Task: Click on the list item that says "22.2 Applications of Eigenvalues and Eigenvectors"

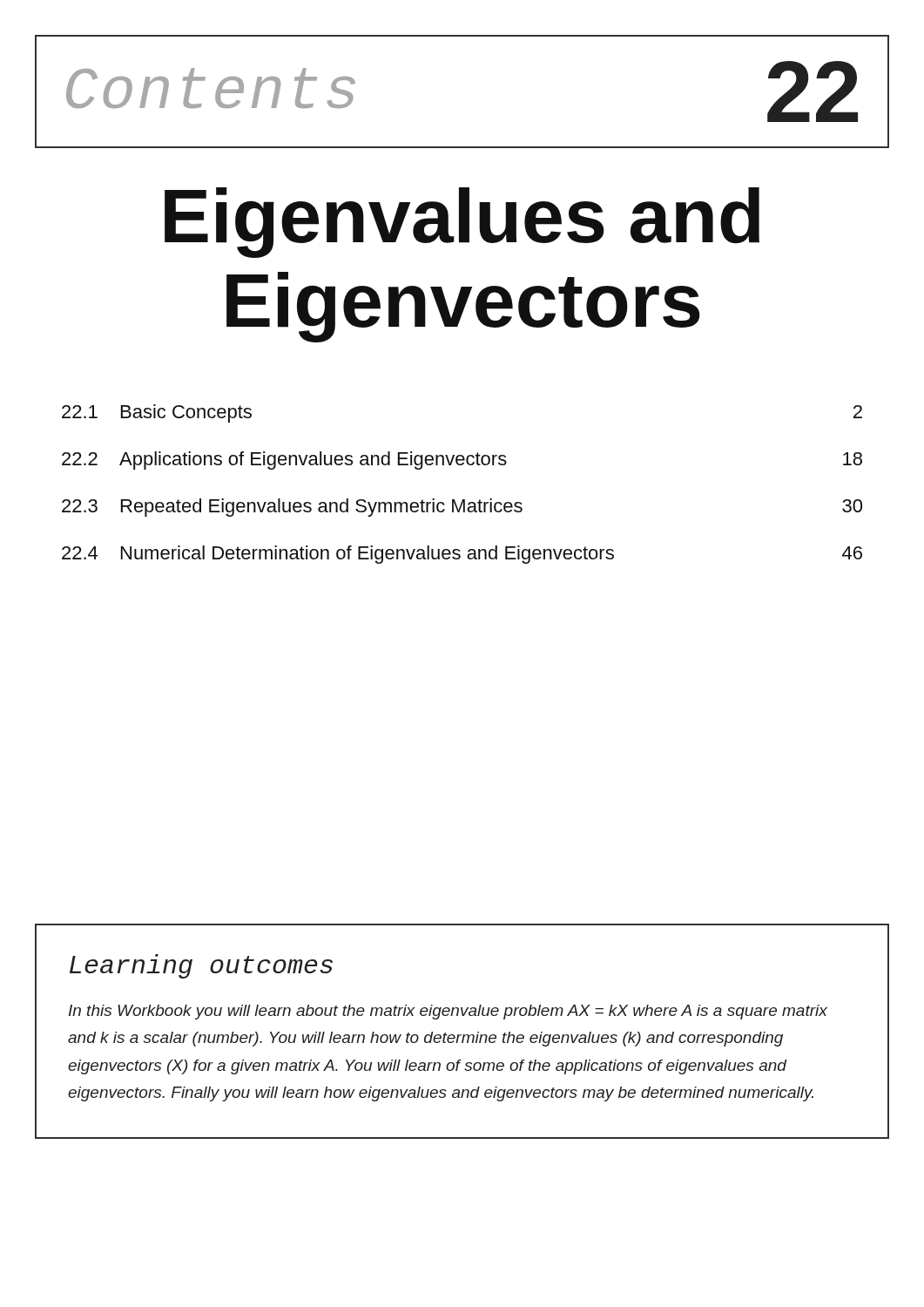Action: point(462,459)
